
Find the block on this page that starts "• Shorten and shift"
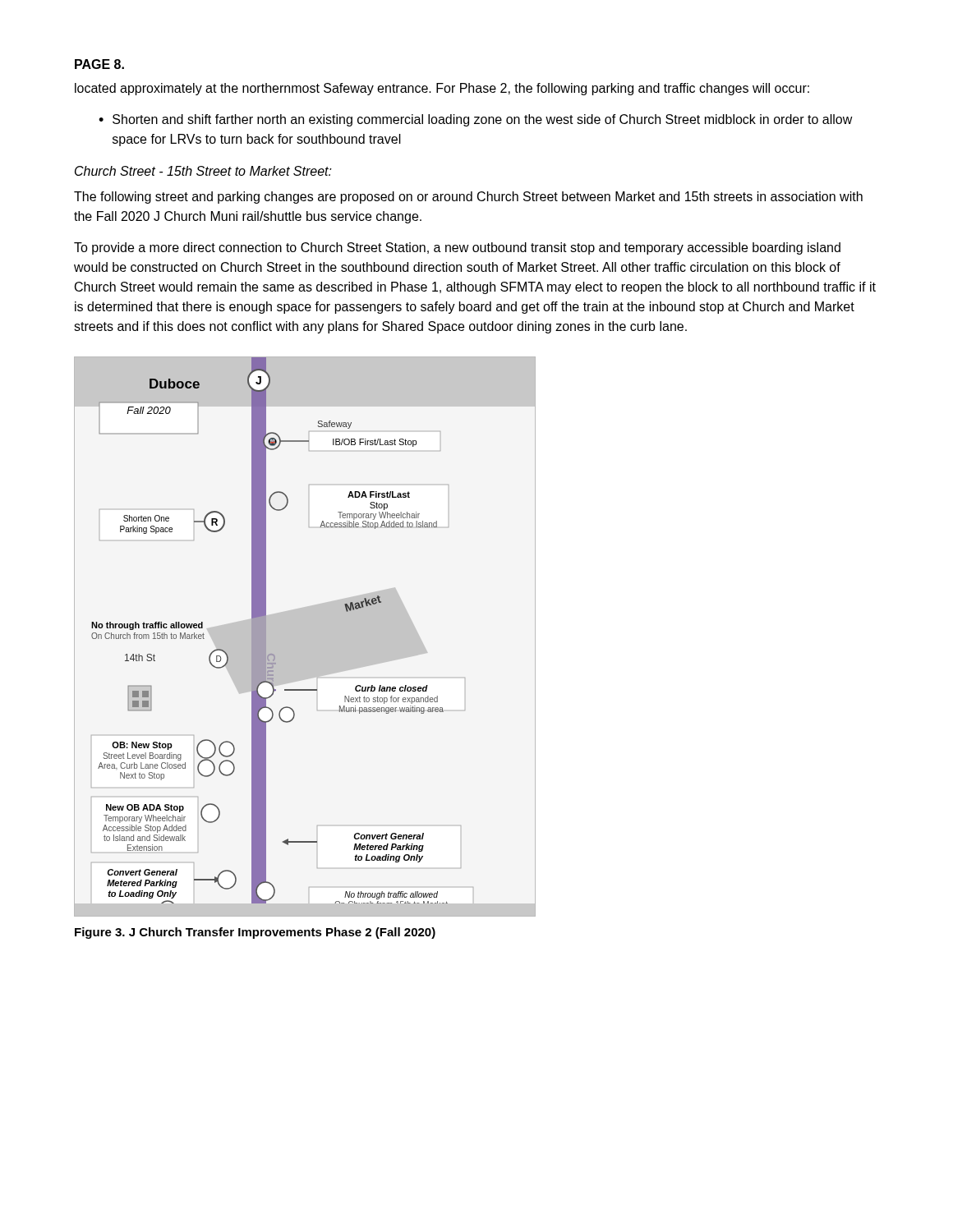click(x=489, y=130)
